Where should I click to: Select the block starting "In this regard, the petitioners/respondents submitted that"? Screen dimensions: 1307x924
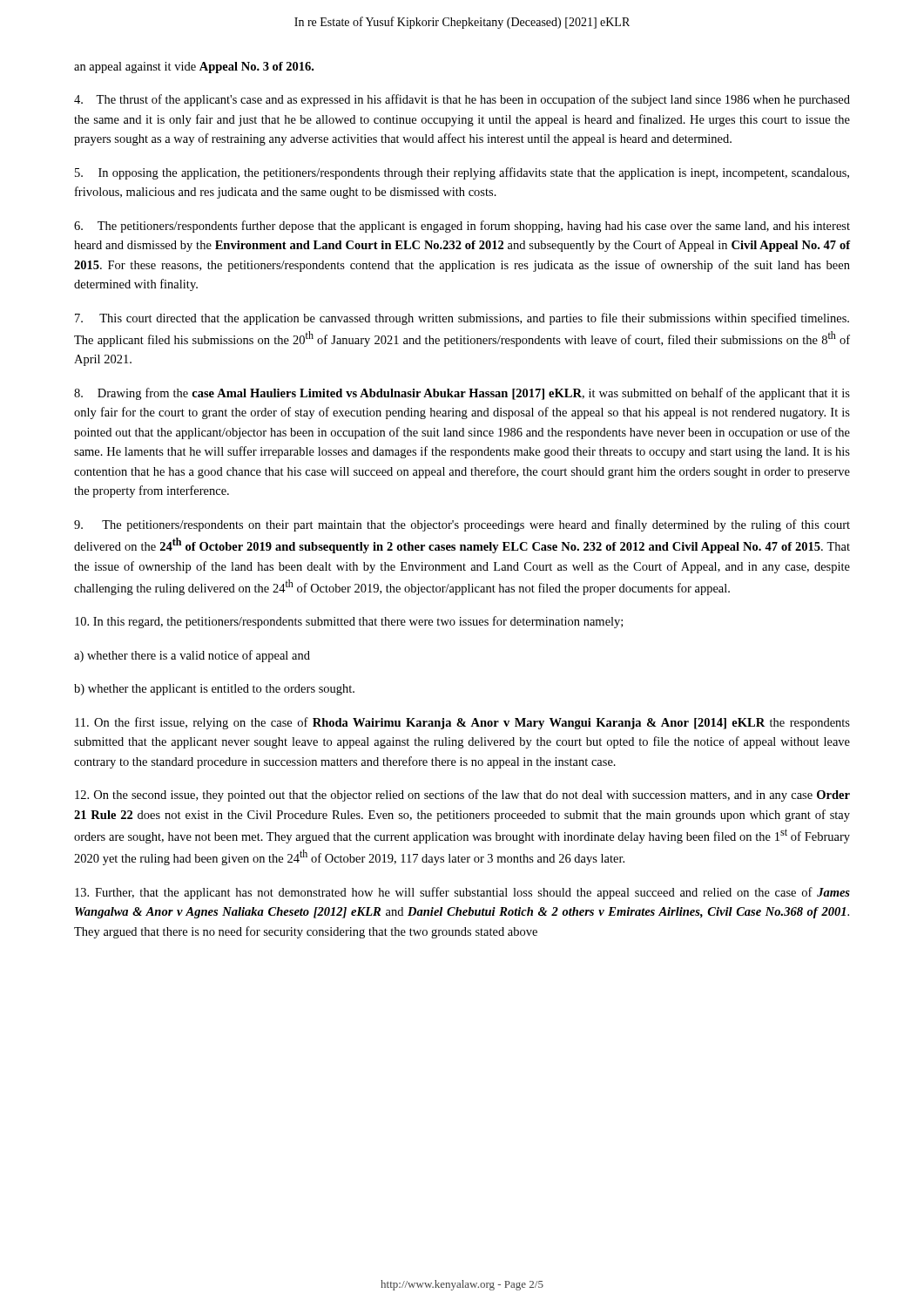(462, 622)
